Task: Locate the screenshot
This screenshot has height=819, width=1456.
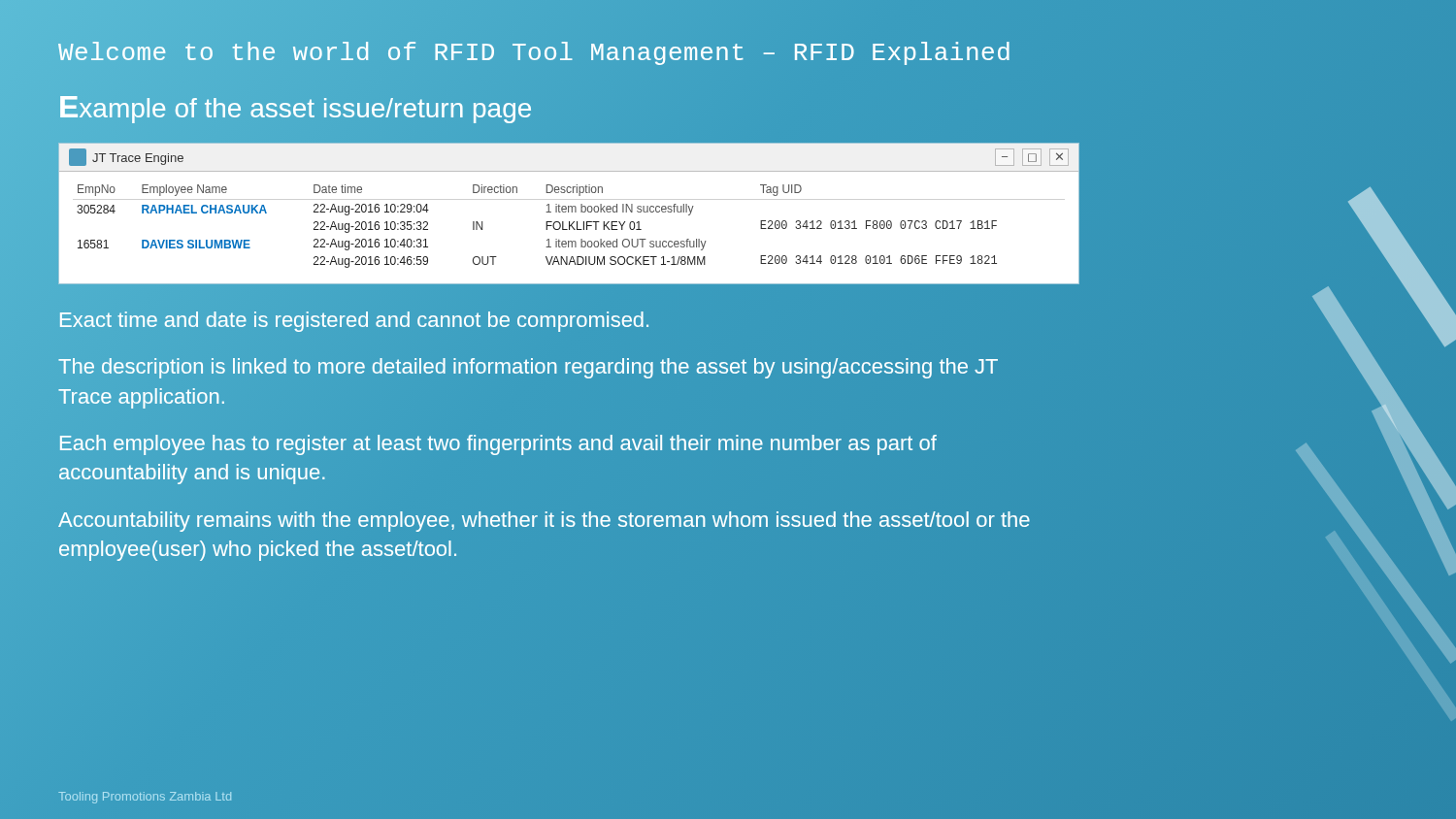Action: tap(553, 214)
